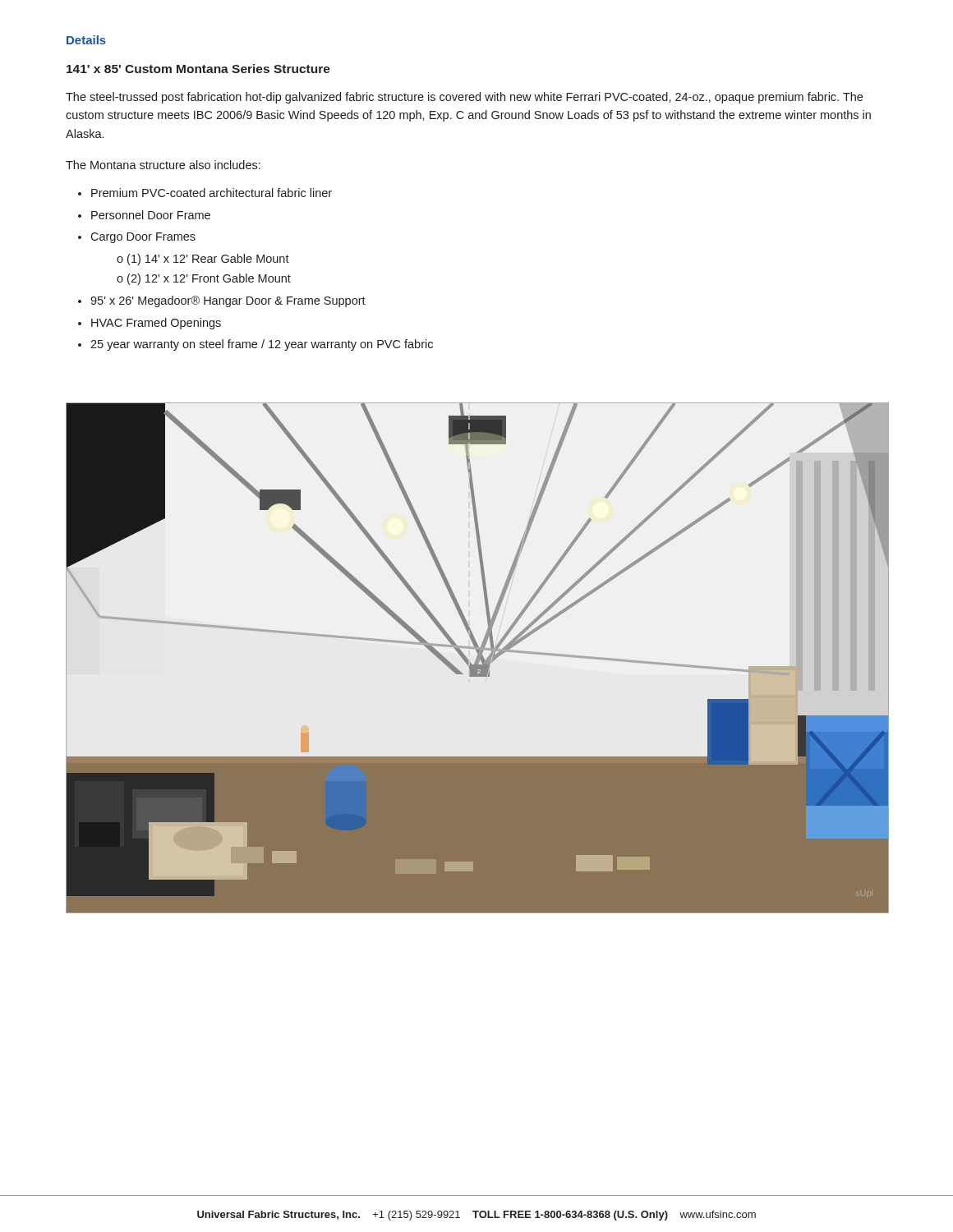Select the text block that says "The steel-trussed post fabrication hot-dip galvanized"
Image resolution: width=953 pixels, height=1232 pixels.
click(469, 115)
